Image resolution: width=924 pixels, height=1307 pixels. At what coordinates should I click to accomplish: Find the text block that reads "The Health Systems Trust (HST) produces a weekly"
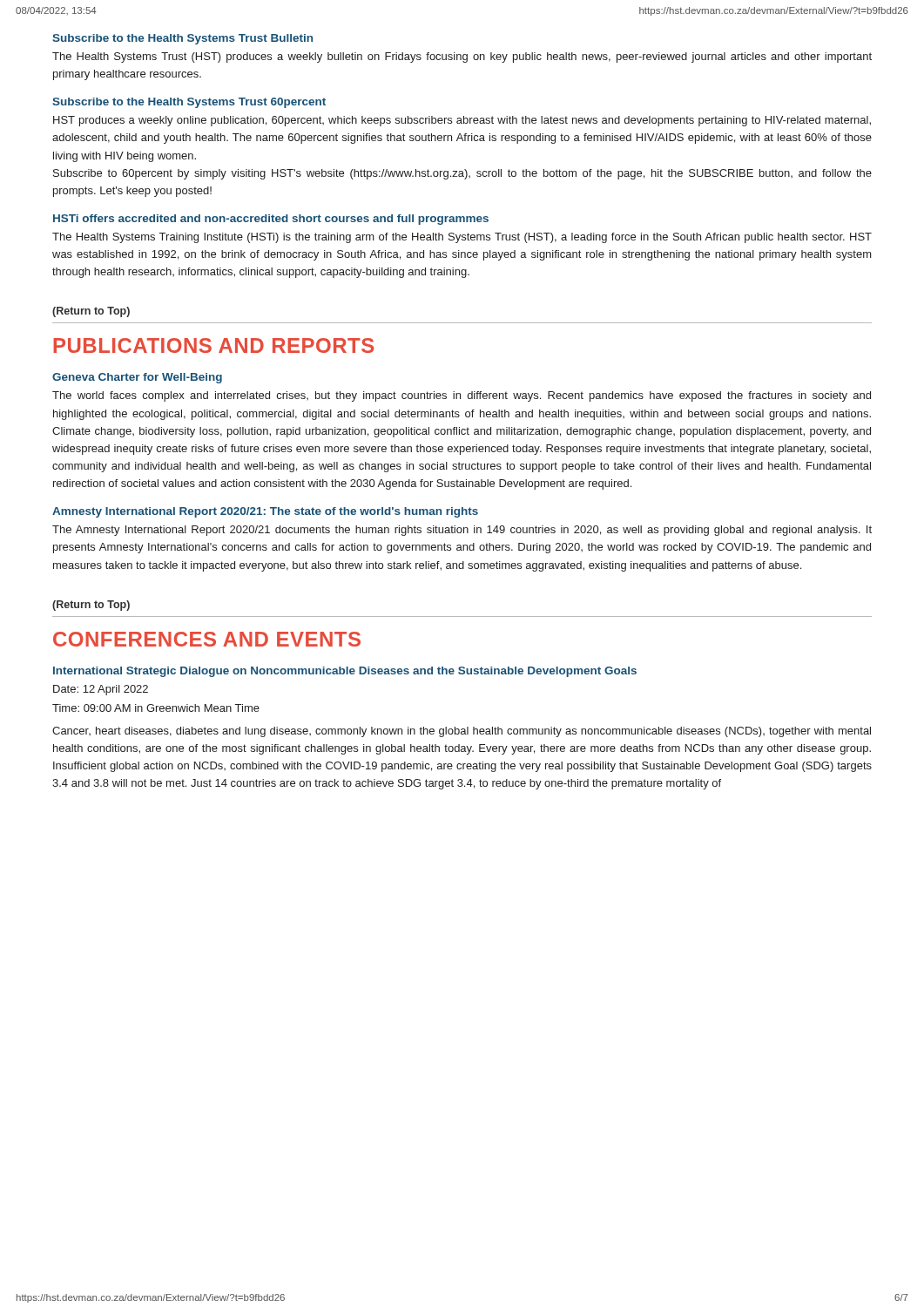point(462,65)
